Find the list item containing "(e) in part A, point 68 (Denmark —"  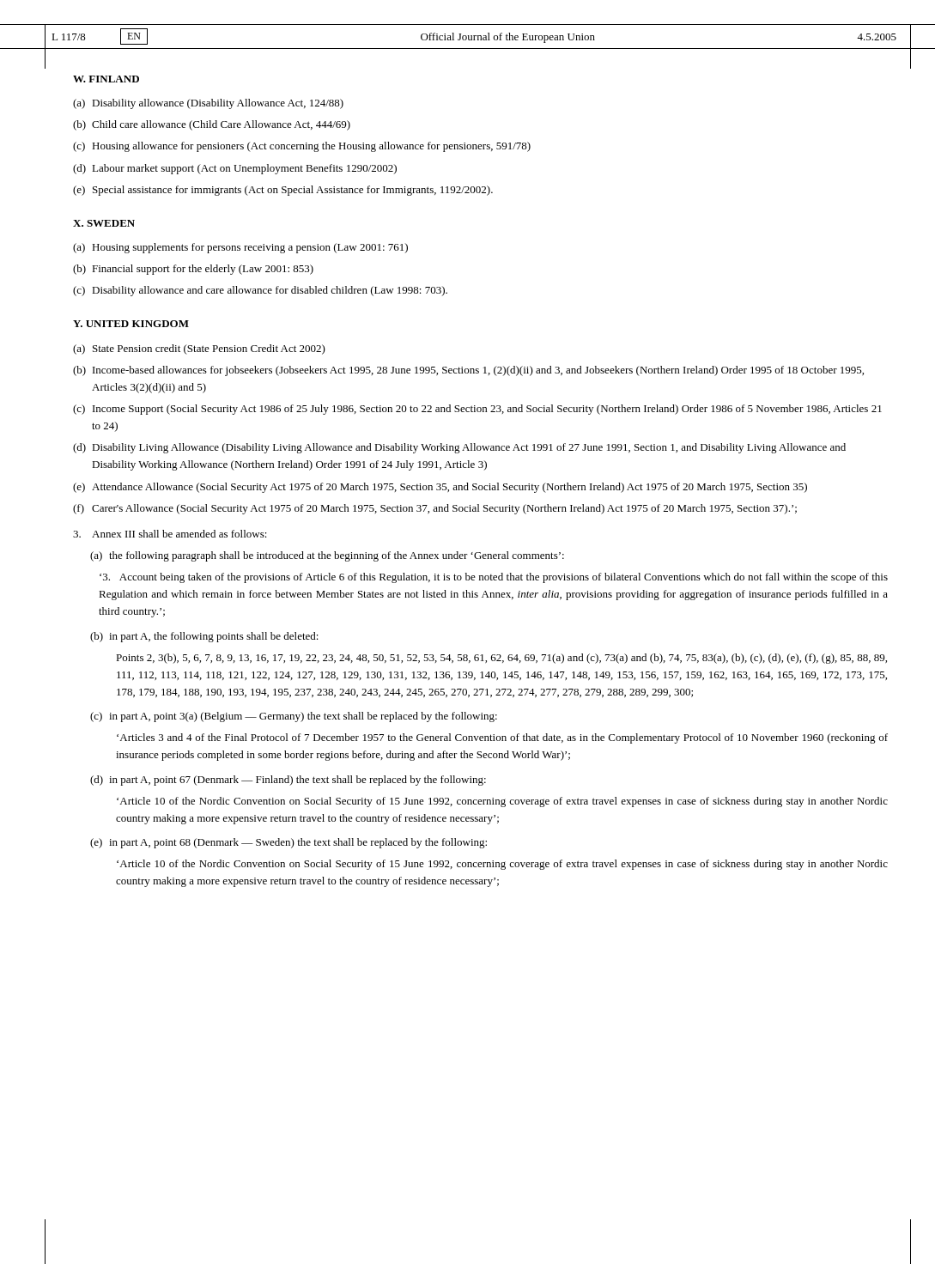point(289,842)
